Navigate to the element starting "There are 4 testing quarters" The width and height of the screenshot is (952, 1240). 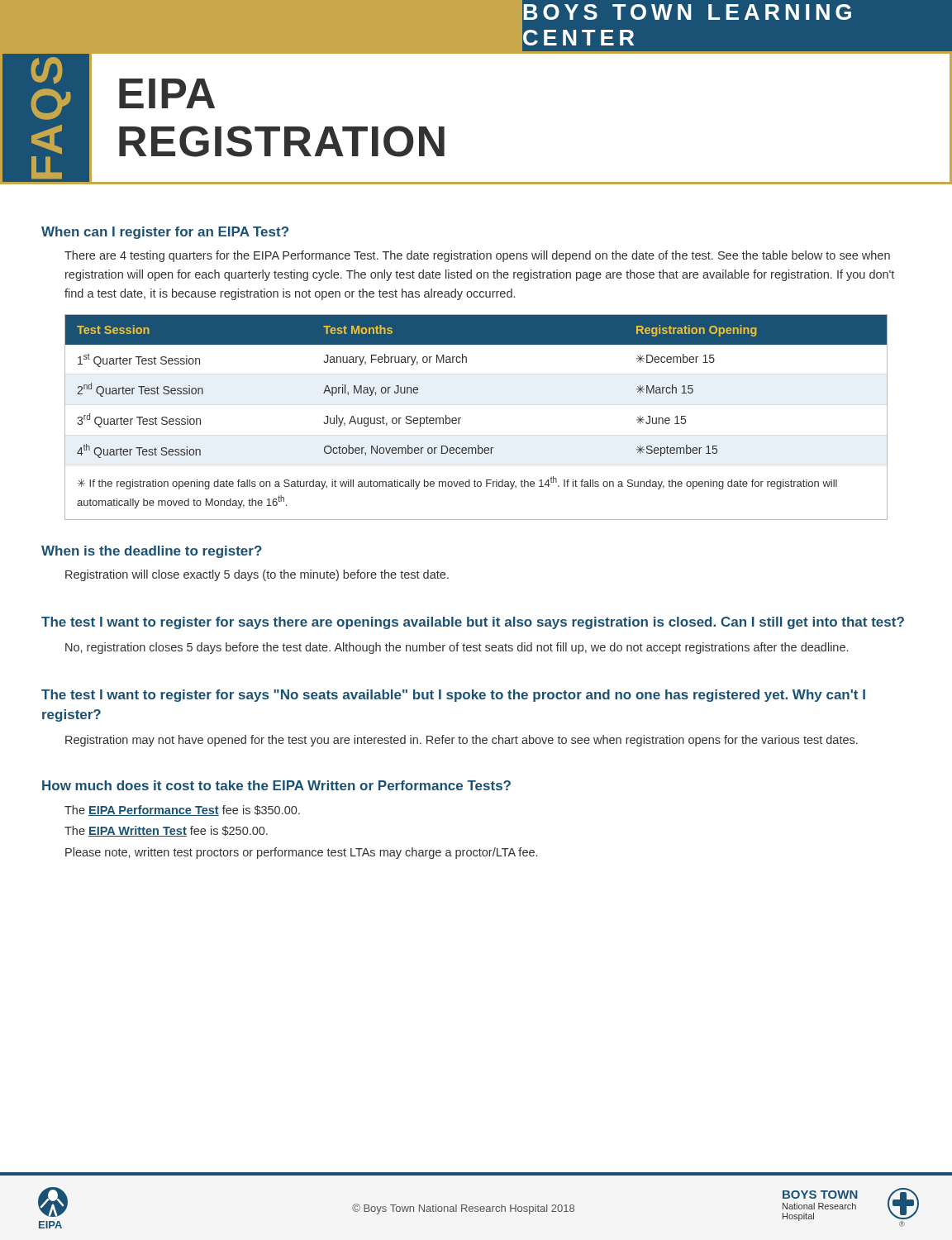click(479, 275)
